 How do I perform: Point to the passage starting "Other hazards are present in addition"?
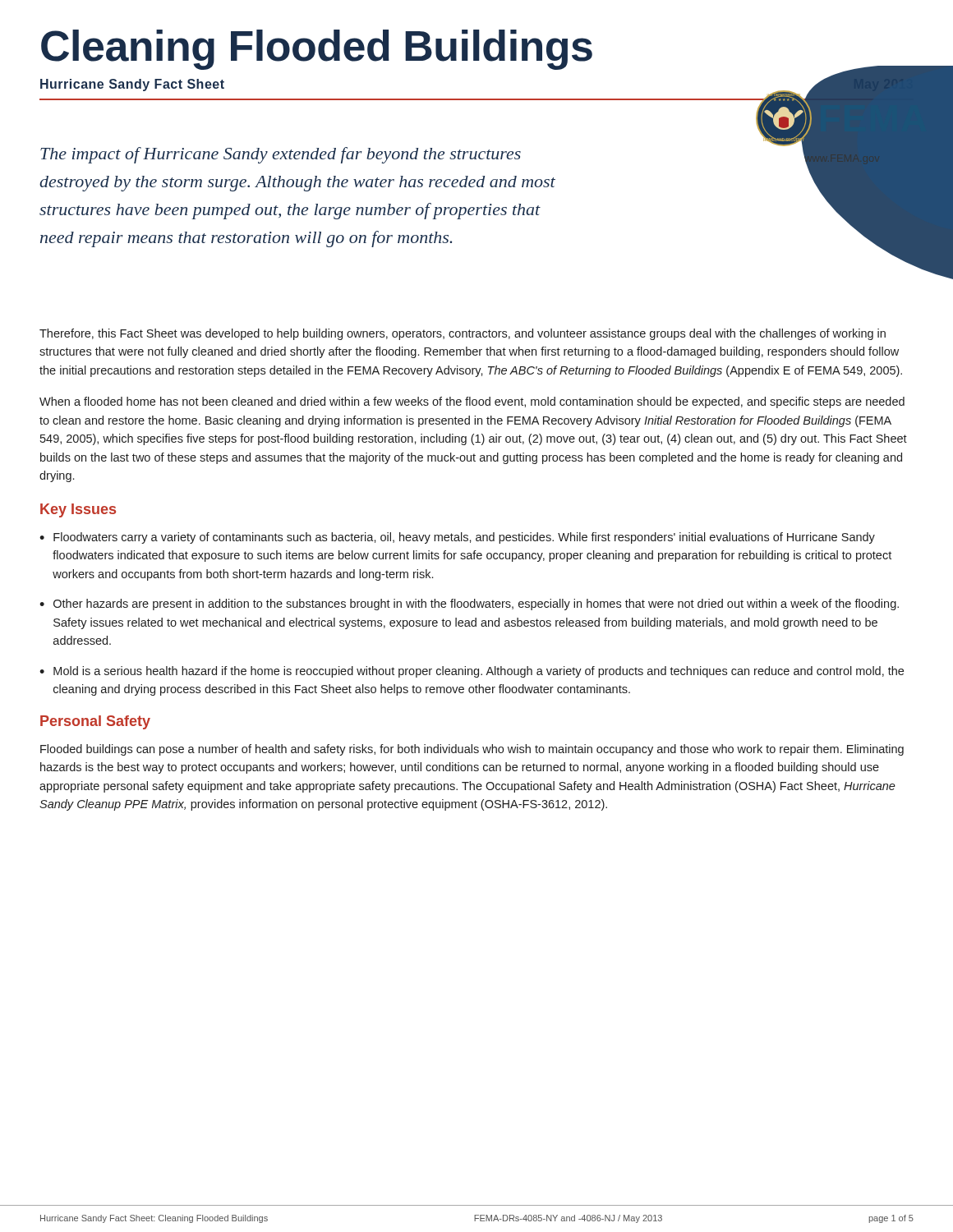pos(476,622)
